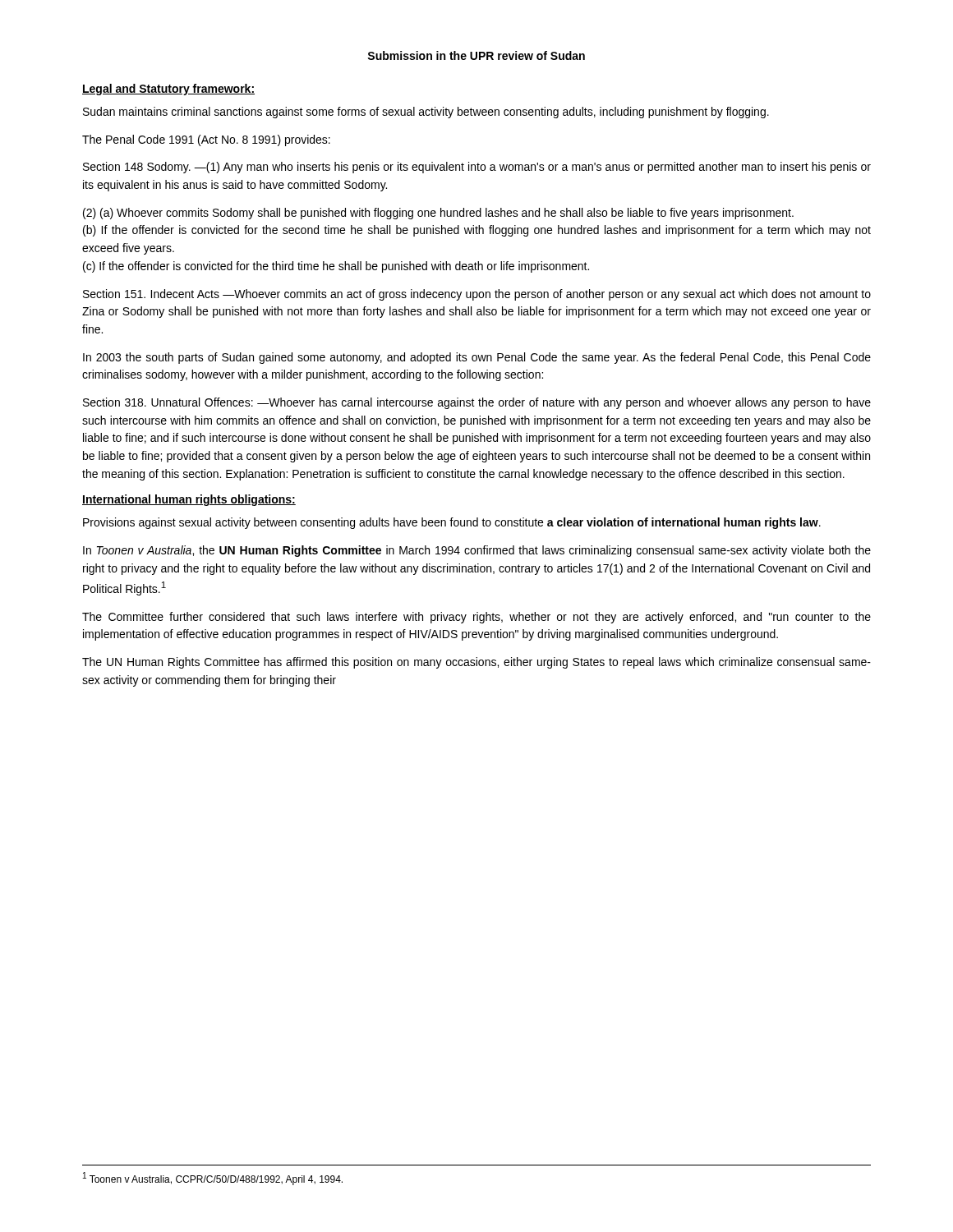Locate the text block with the text "In Toonen v Australia, the UN Human"
Image resolution: width=953 pixels, height=1232 pixels.
tap(476, 570)
